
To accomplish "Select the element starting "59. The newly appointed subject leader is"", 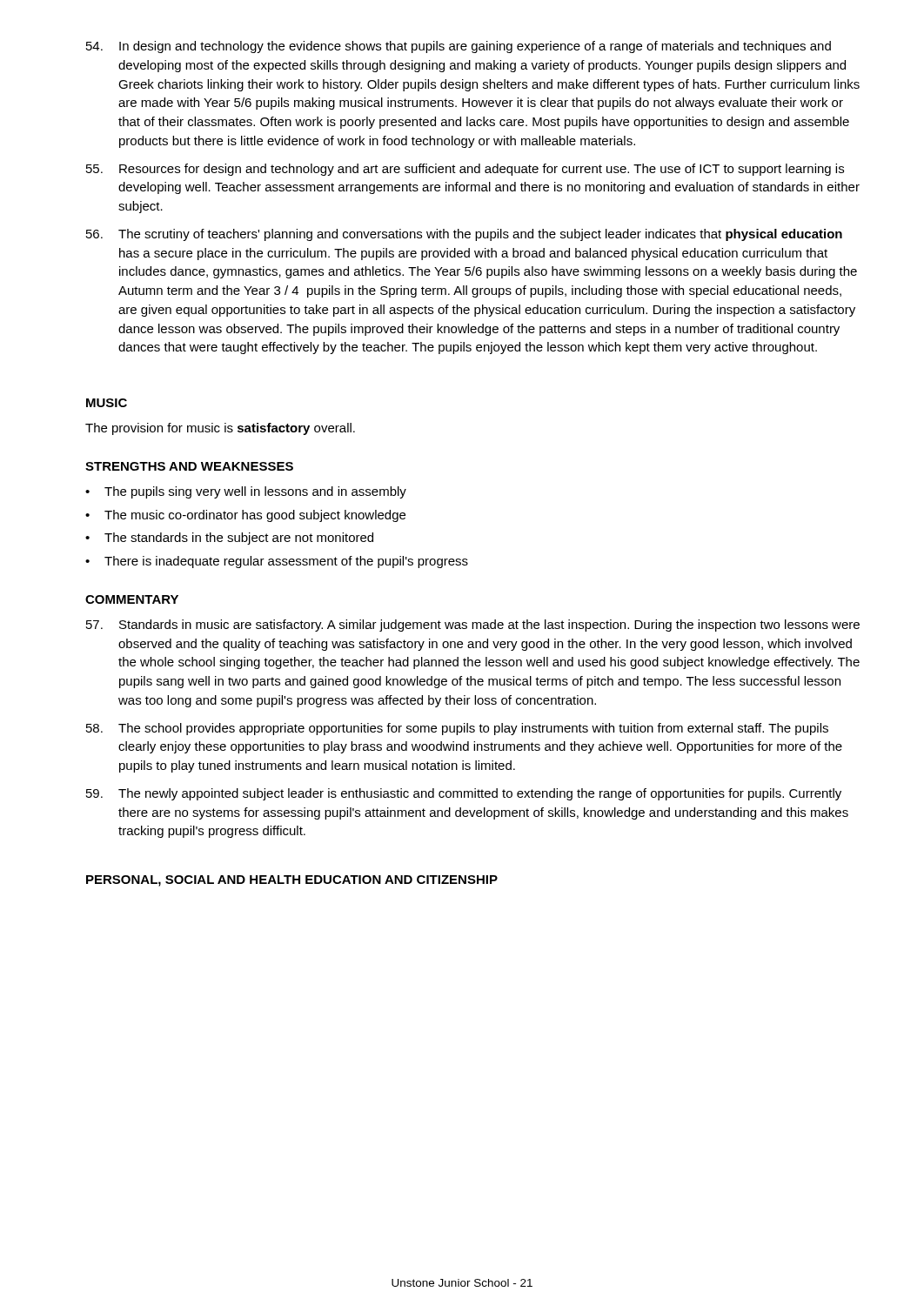I will (x=473, y=812).
